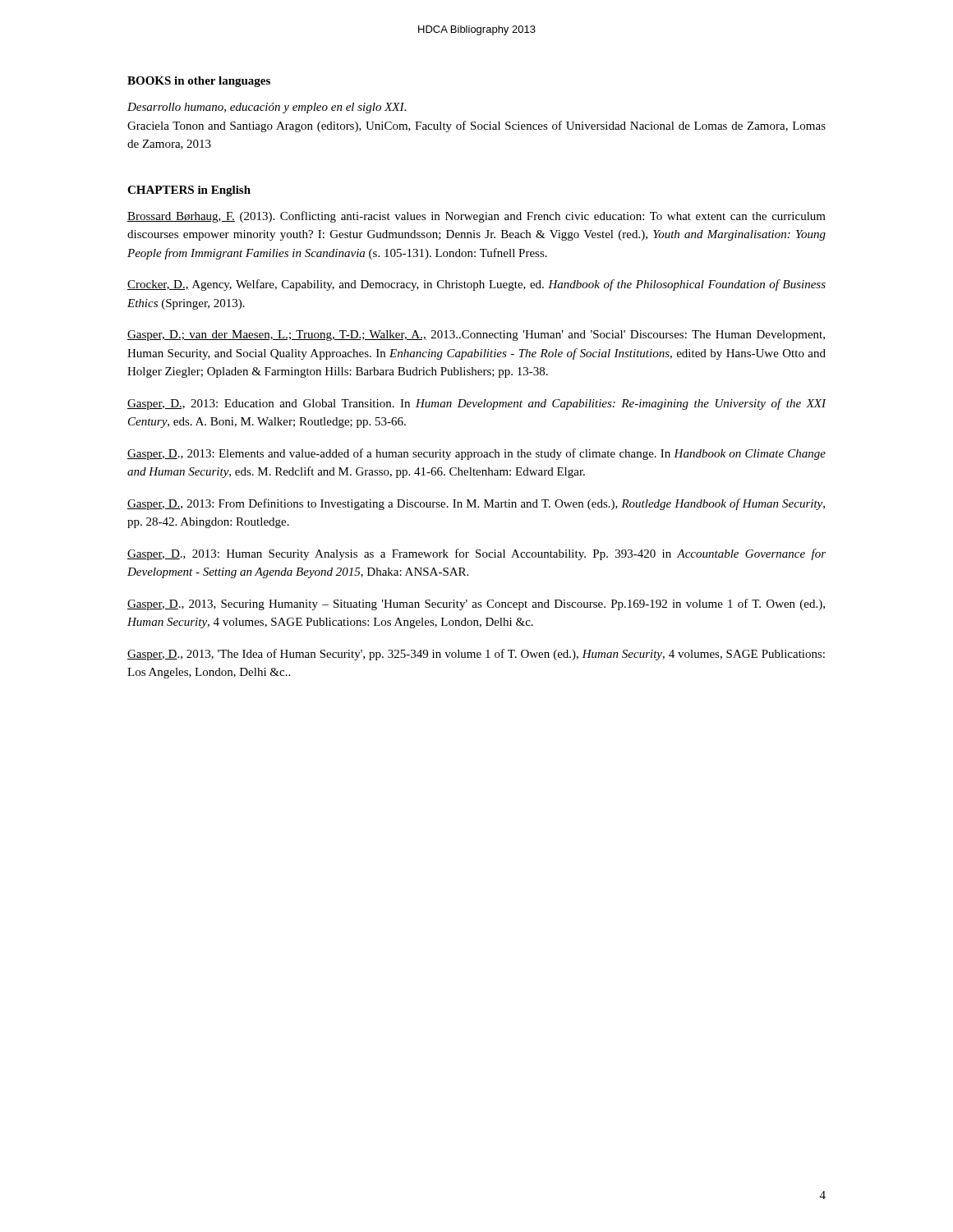
Task: Select the passage starting "CHAPTERS in English"
Action: pos(189,189)
